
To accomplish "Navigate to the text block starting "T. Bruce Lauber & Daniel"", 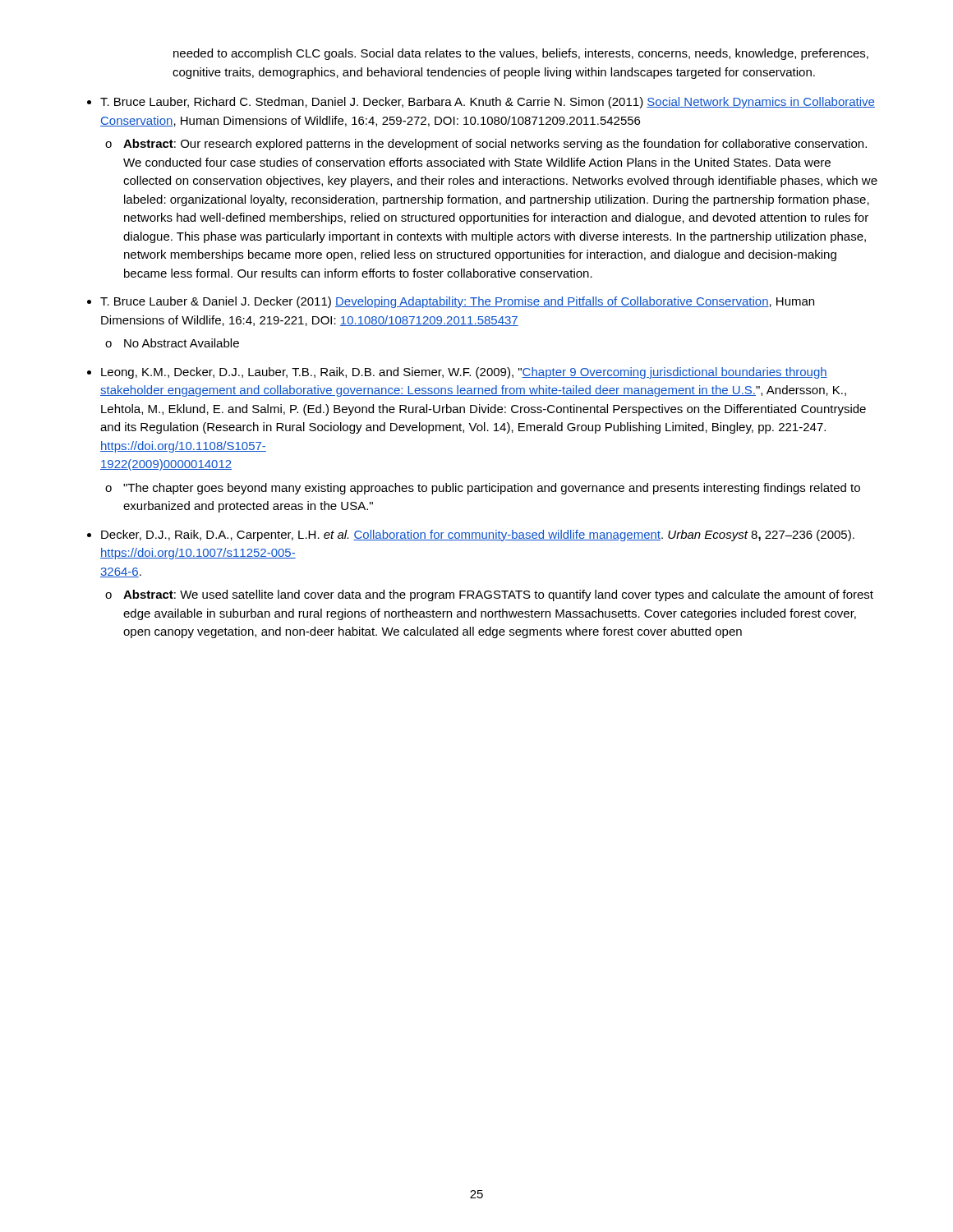I will [490, 323].
